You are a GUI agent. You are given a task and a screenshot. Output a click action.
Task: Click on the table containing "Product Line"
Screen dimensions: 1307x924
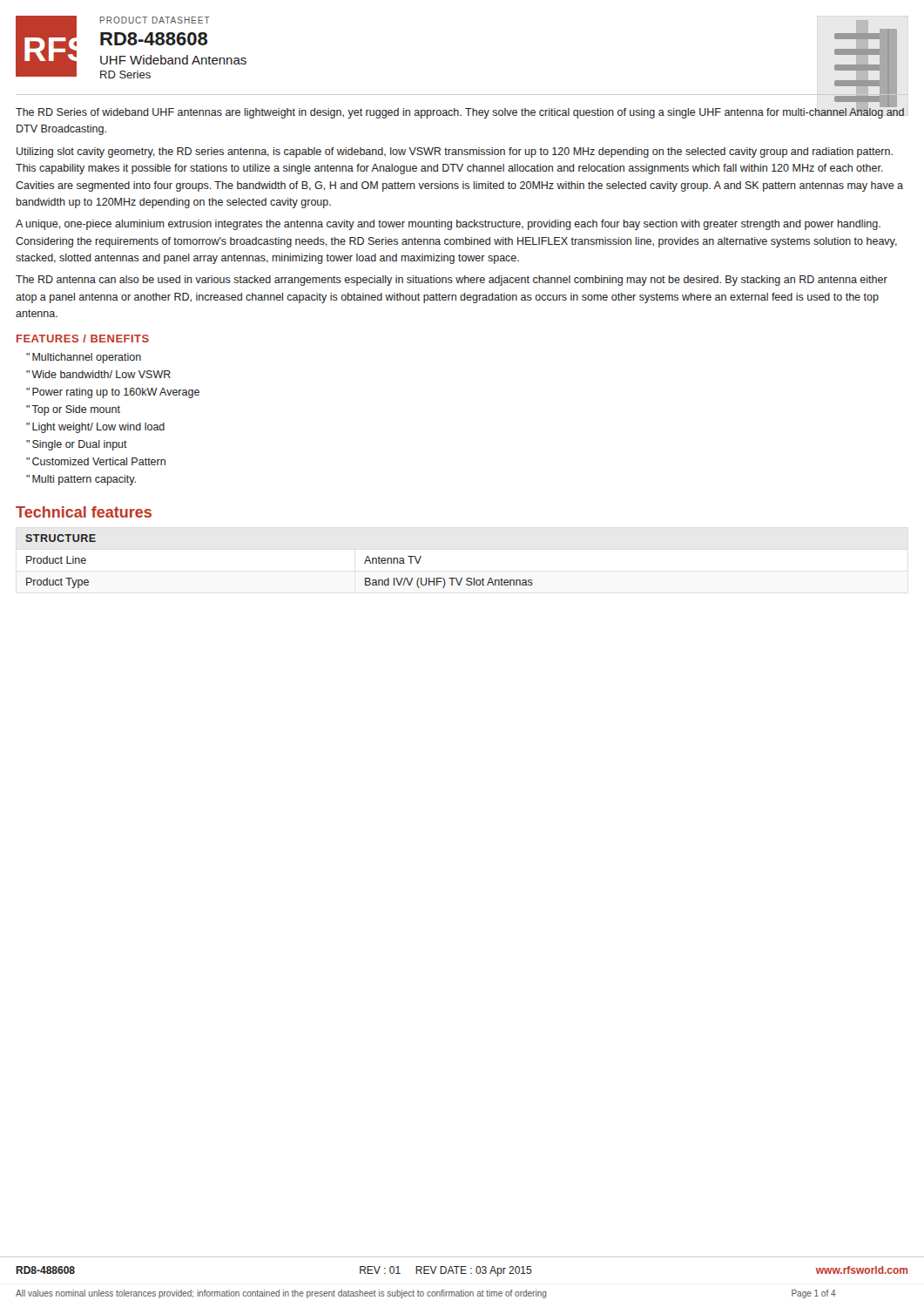click(462, 560)
